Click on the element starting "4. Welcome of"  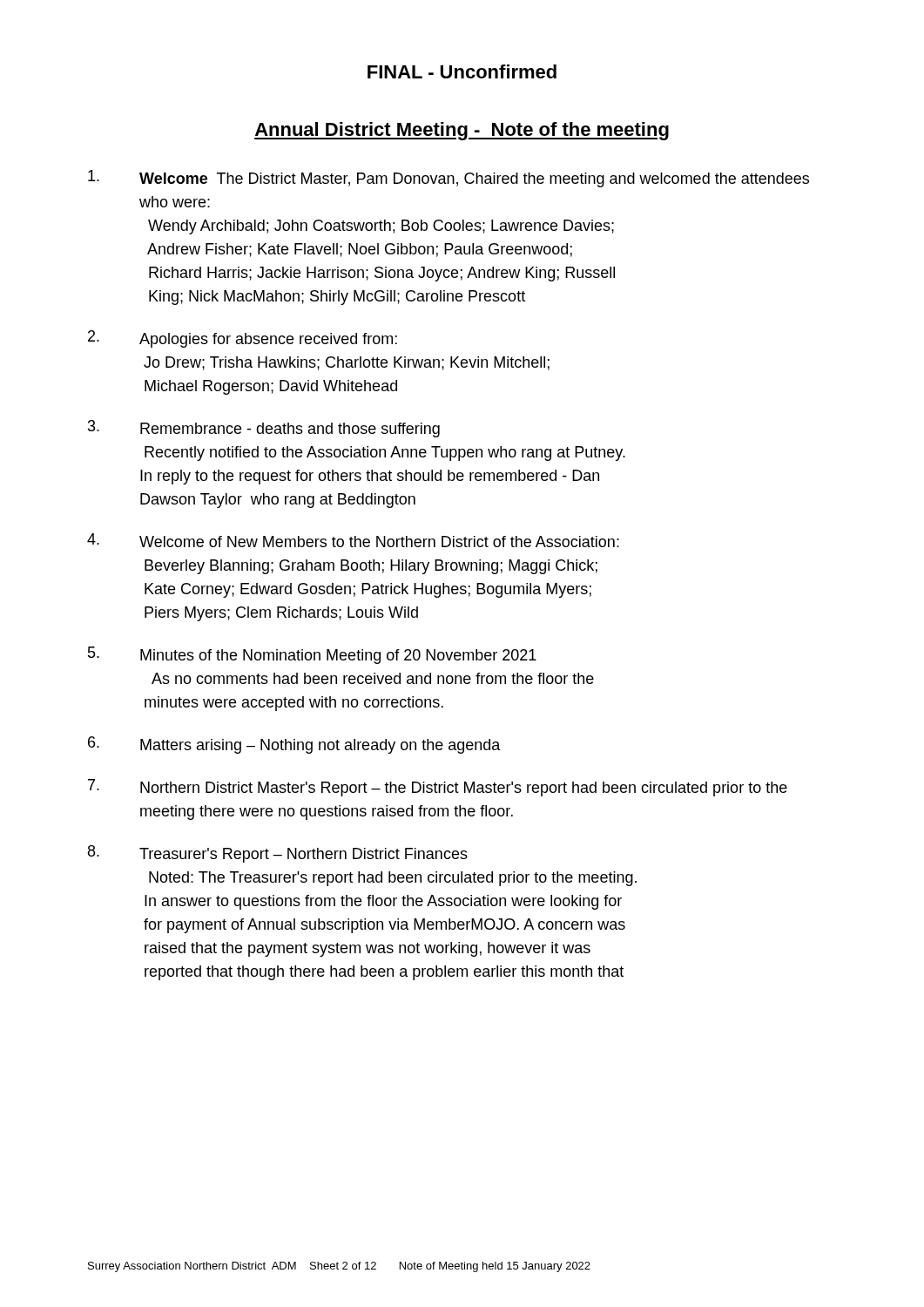pos(462,578)
